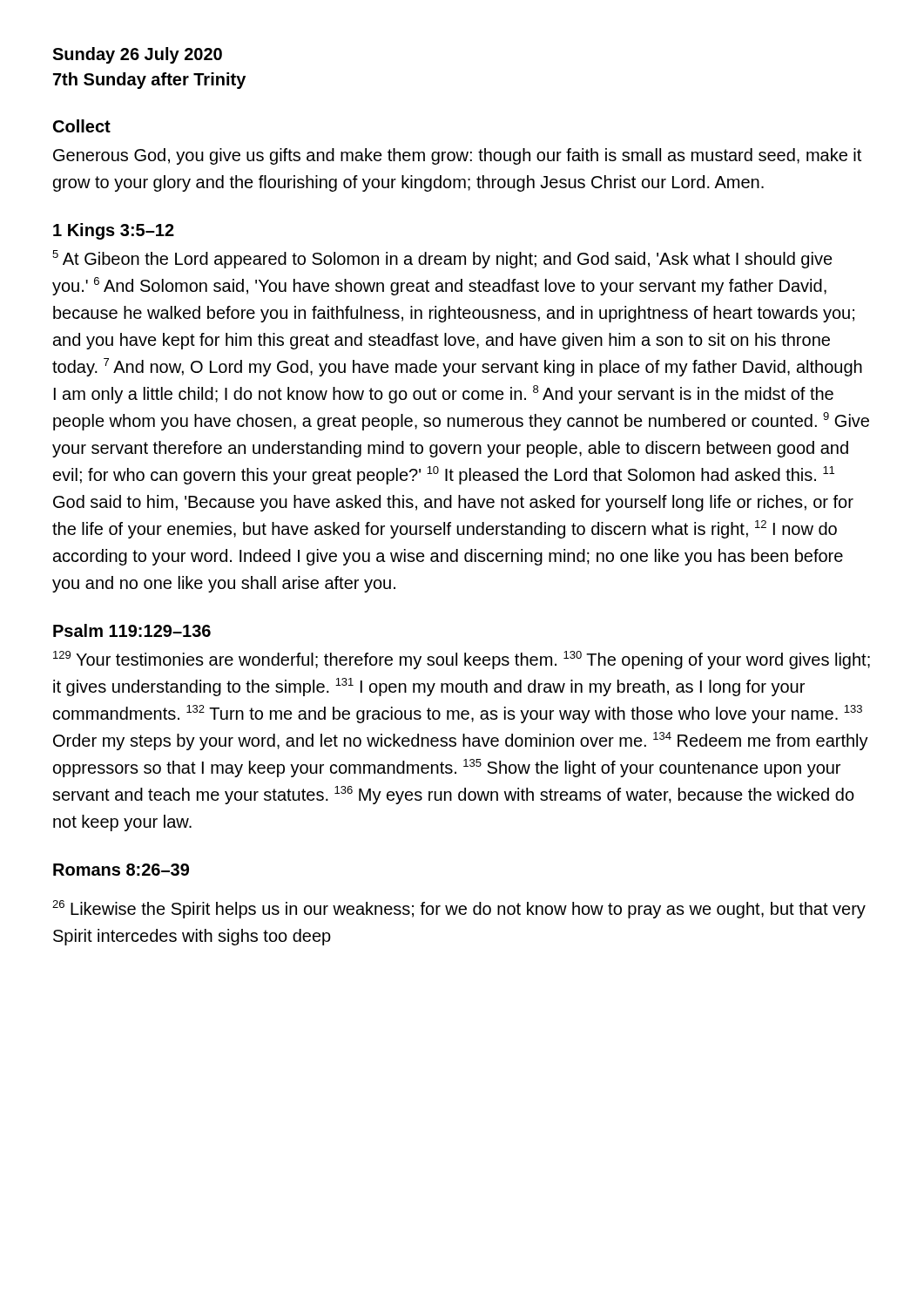This screenshot has width=924, height=1307.
Task: Point to the region starting "1 Kings 3:5–12"
Action: click(113, 230)
